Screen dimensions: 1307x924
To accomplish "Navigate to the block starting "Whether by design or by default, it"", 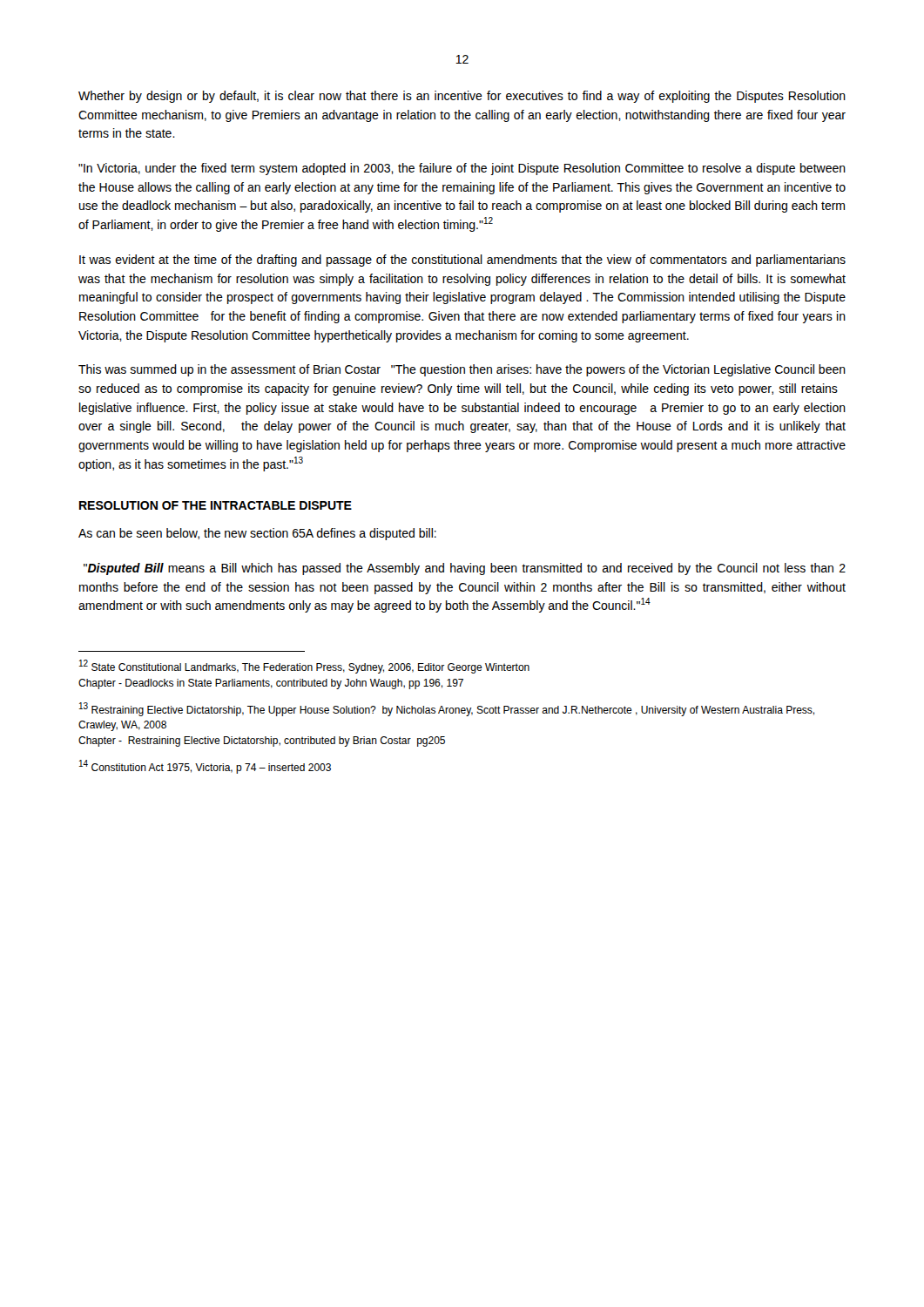I will point(462,115).
